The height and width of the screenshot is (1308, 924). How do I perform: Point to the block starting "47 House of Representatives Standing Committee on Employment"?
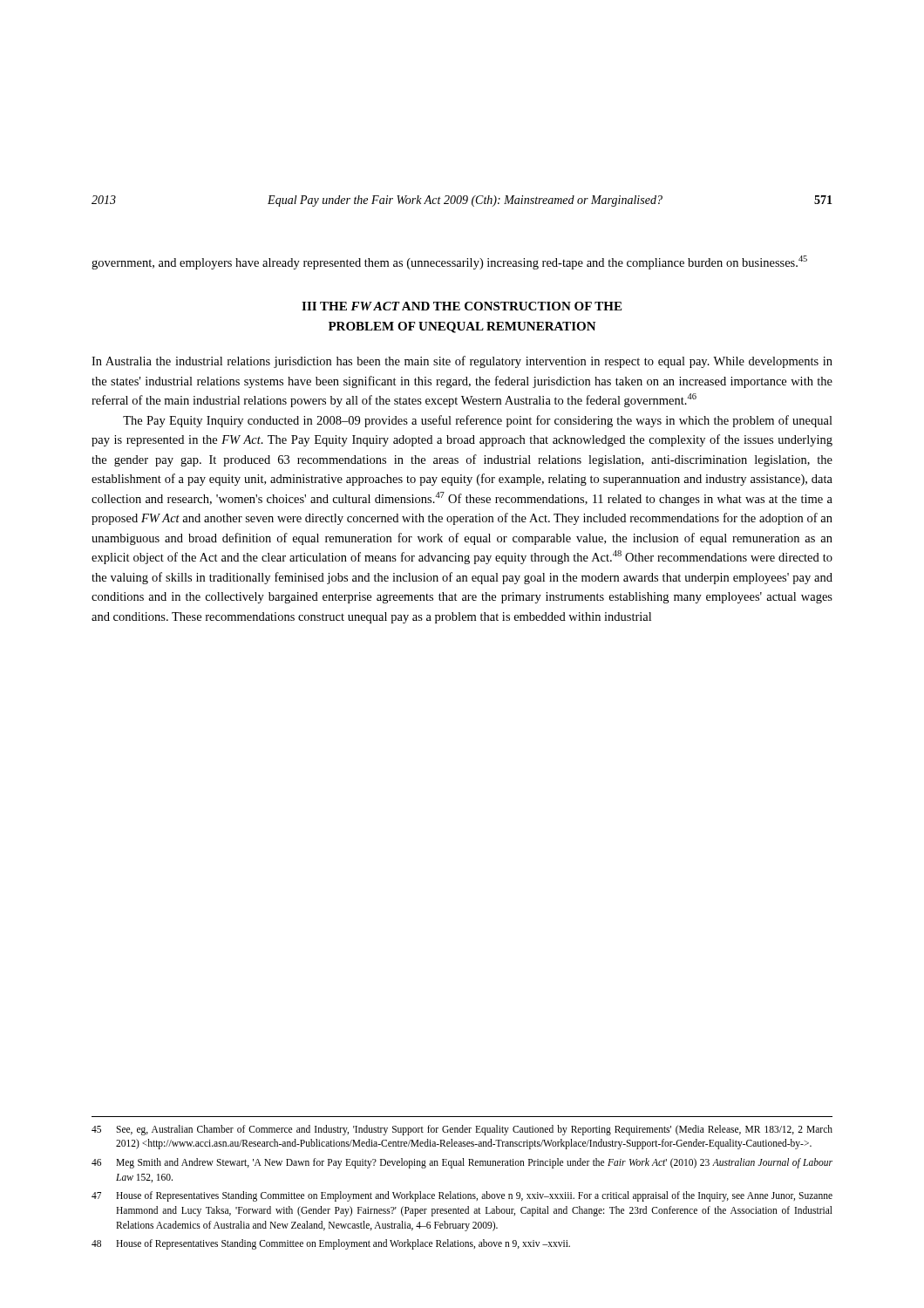coord(462,1211)
